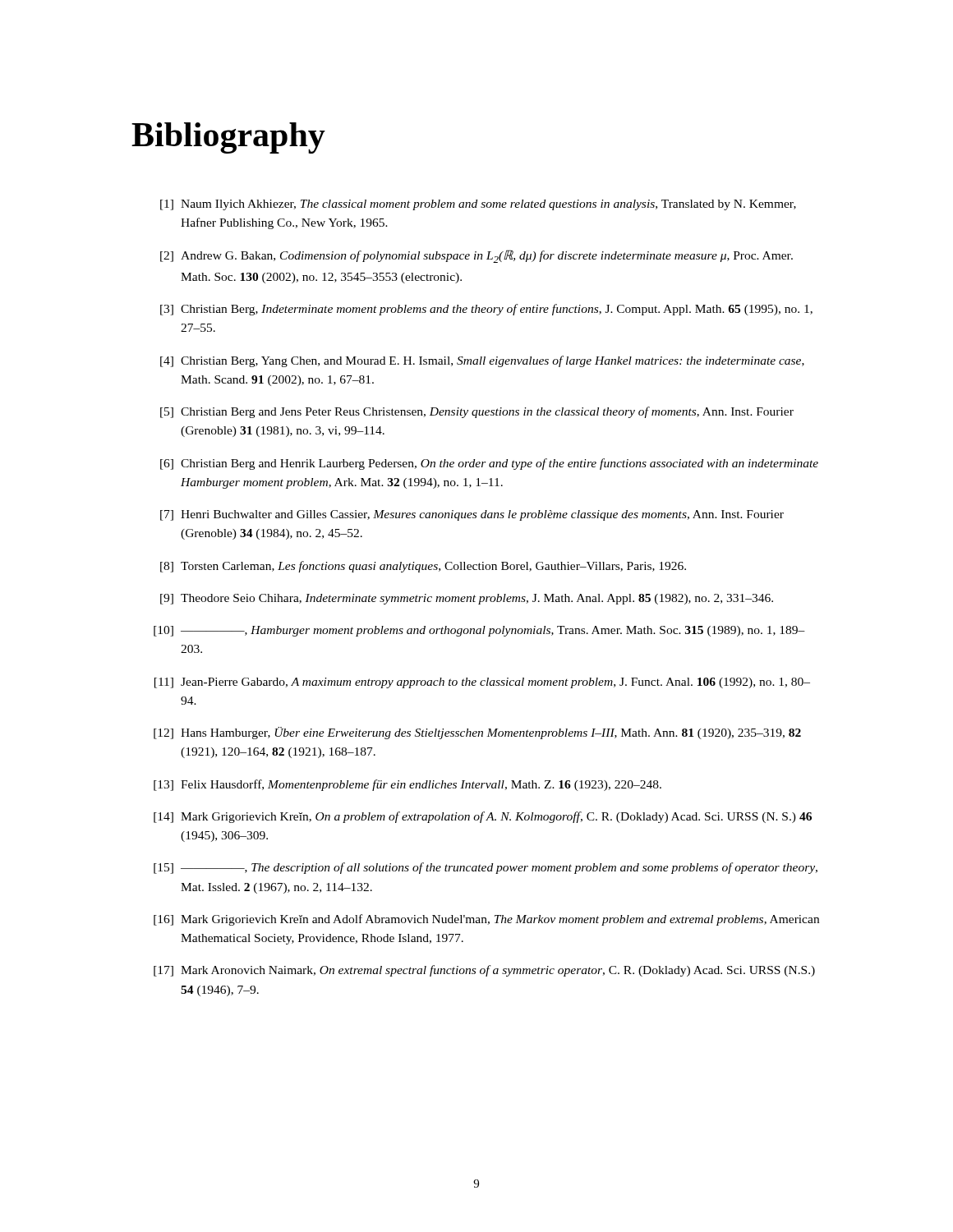This screenshot has width=953, height=1232.
Task: Click the passage that begins "[7] Henri Buchwalter and Gilles Cassier,"
Action: (476, 524)
